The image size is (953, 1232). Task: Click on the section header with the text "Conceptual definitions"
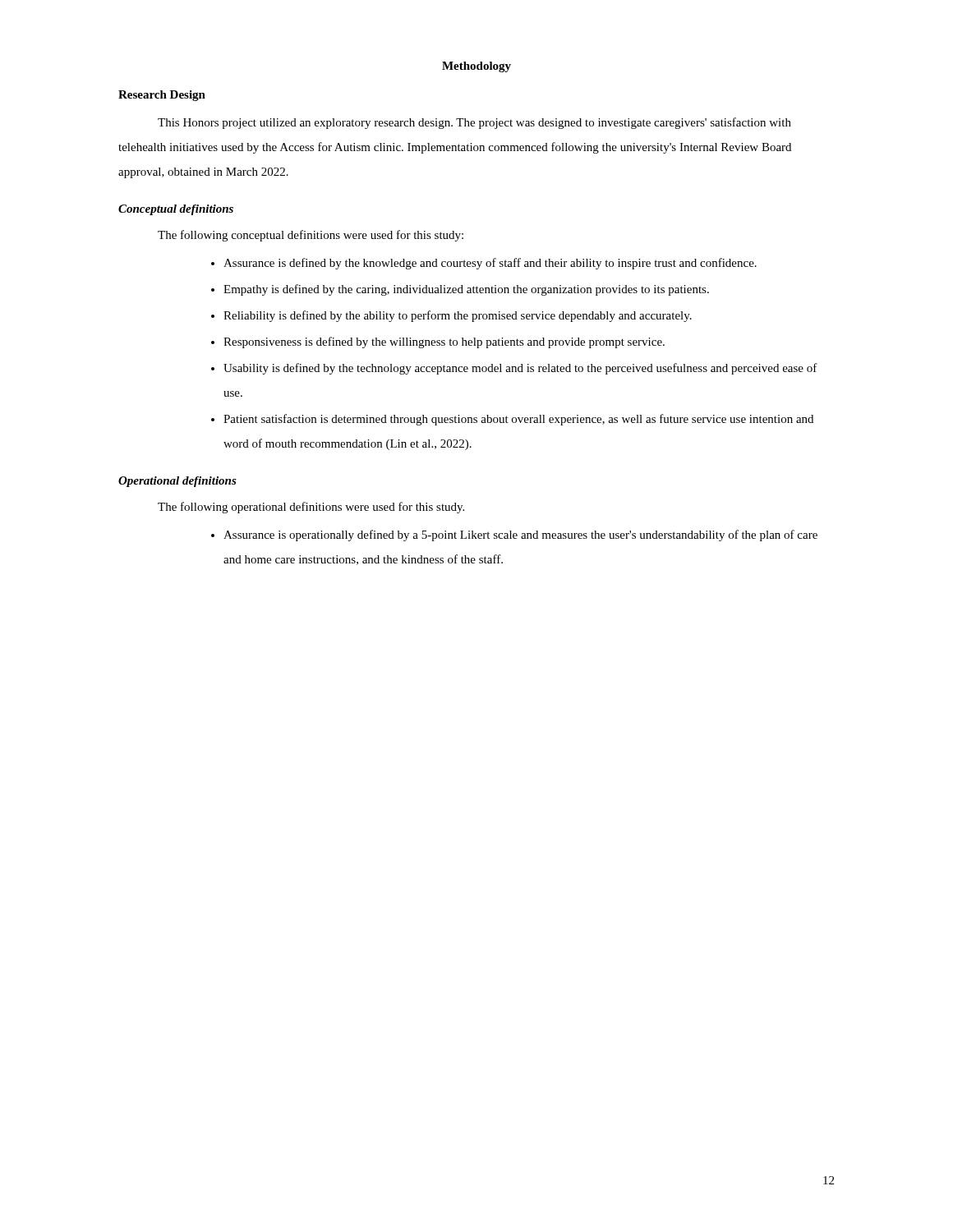pyautogui.click(x=176, y=209)
